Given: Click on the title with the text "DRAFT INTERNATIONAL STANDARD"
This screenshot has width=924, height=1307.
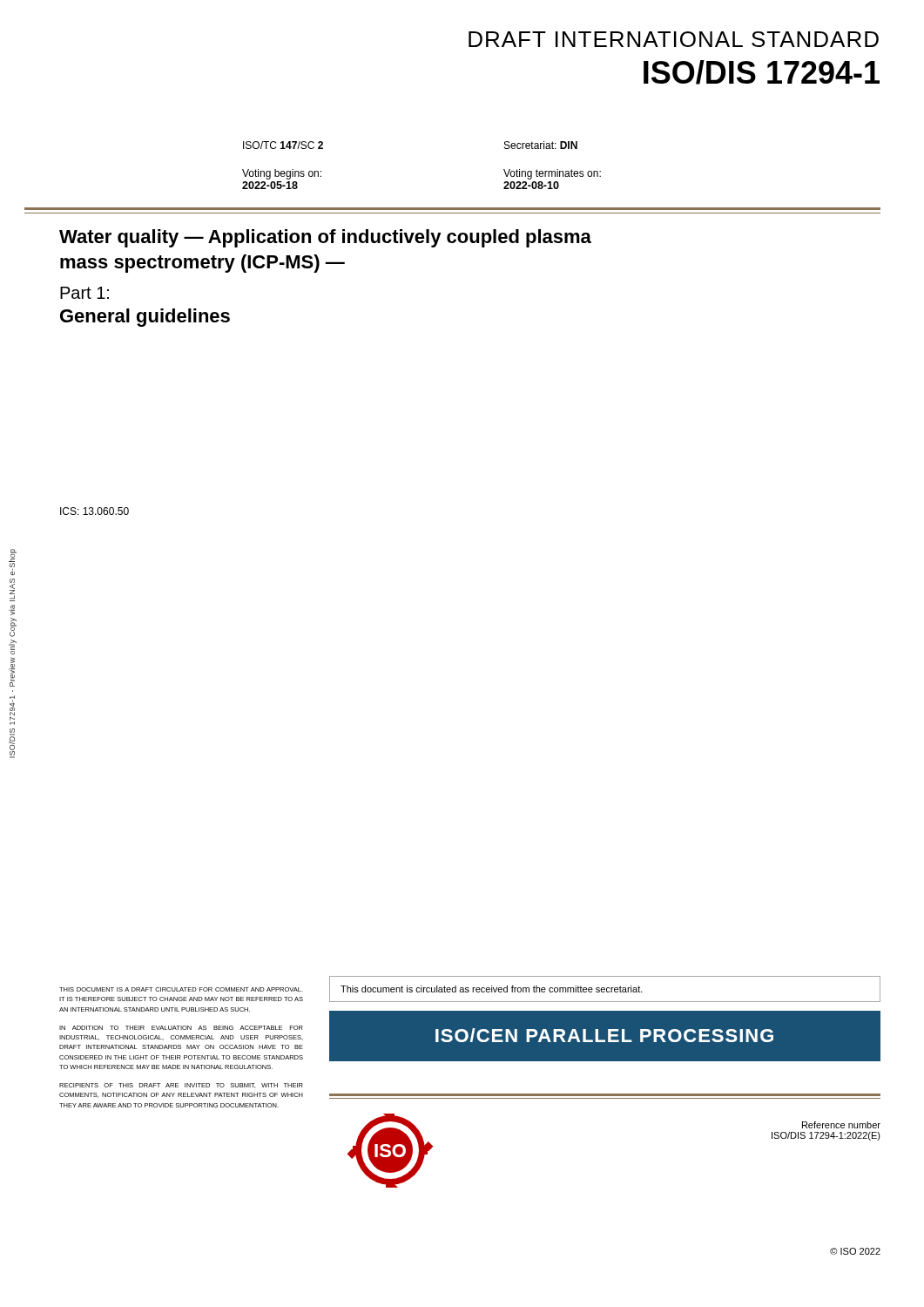Looking at the screenshot, I should 674,39.
